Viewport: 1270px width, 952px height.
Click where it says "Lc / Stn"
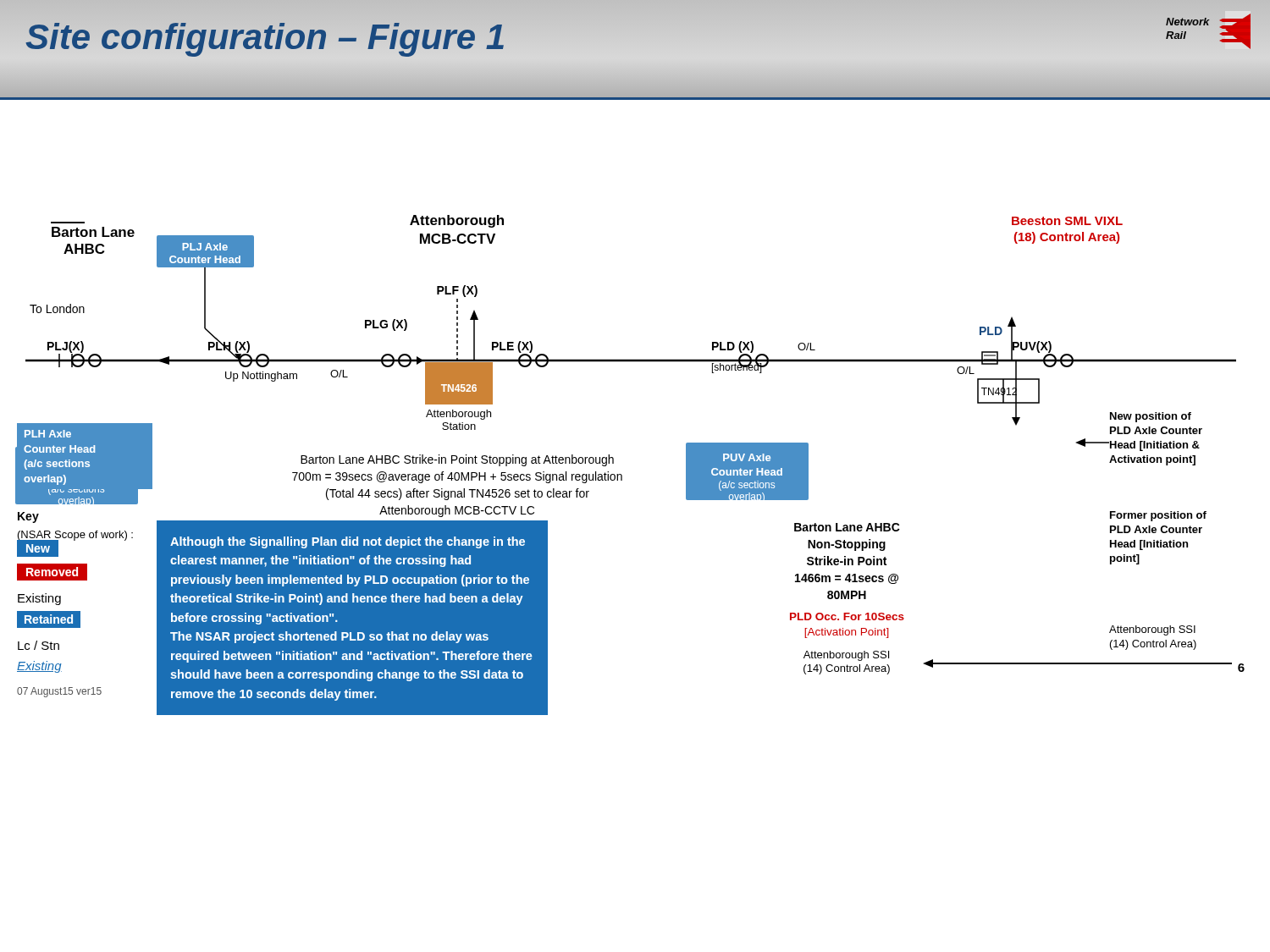point(38,645)
